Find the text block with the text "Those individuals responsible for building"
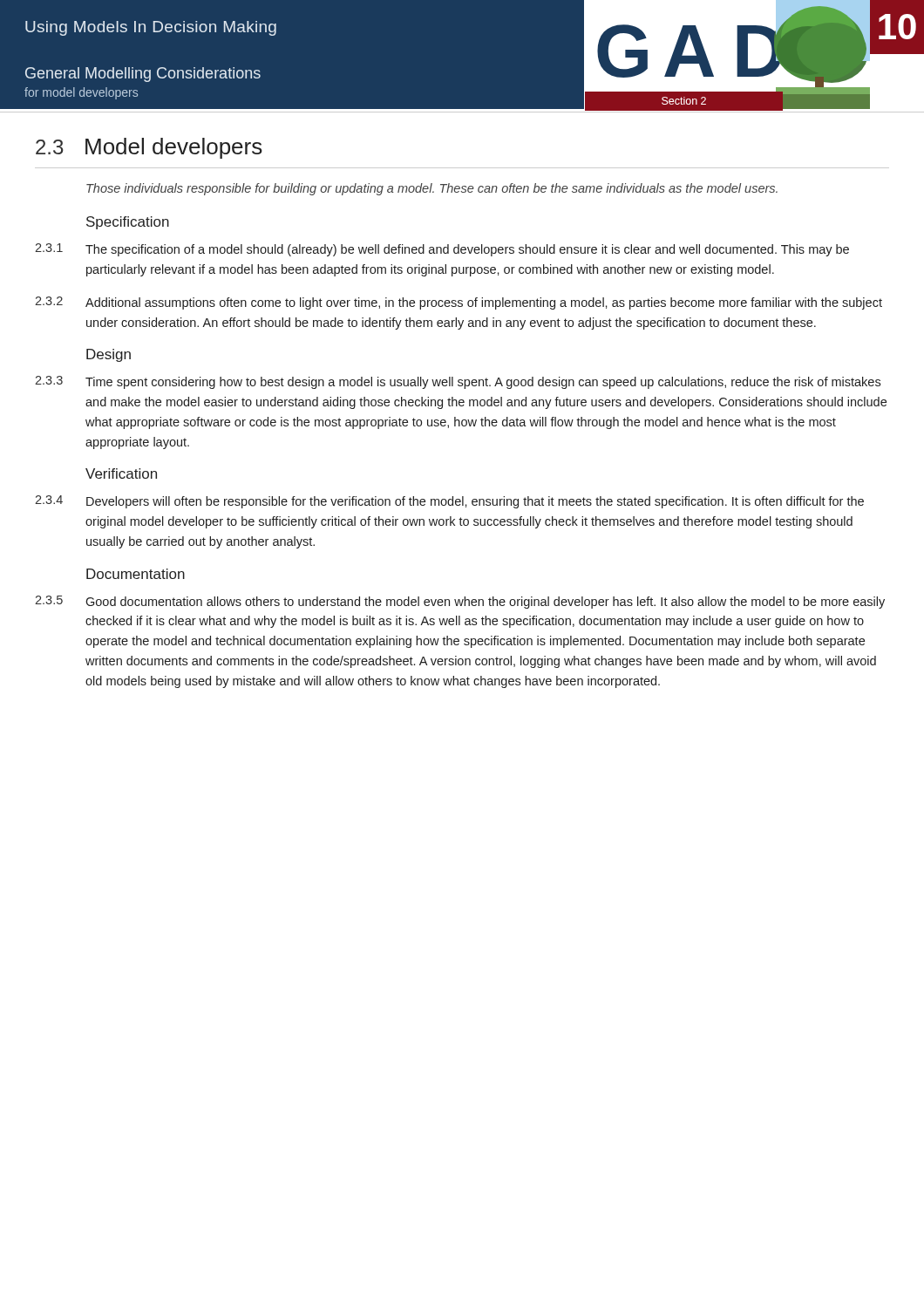 coord(432,188)
